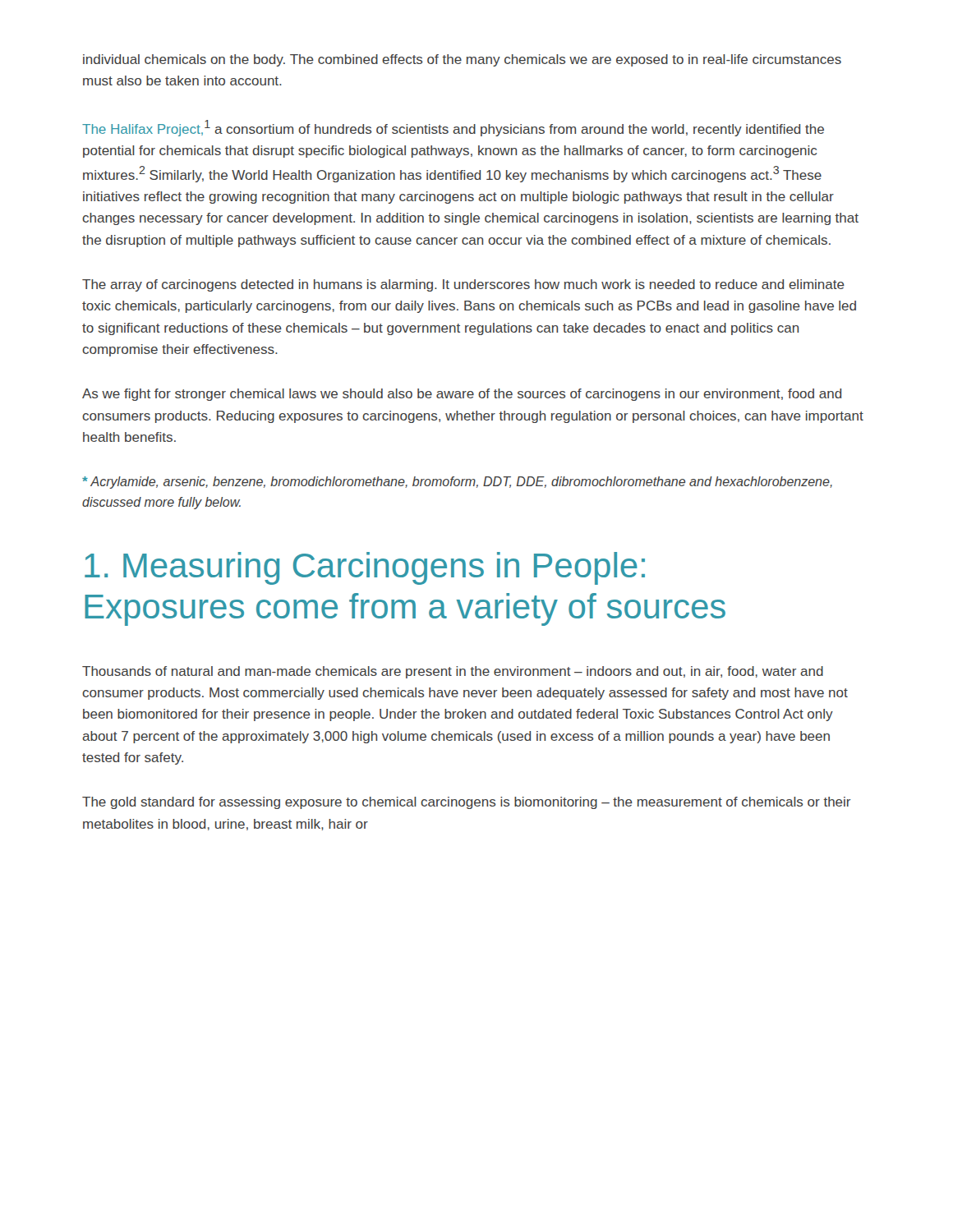
Task: Click the title that begins "1. Measuring Carcinogens in People:Exposures come from"
Action: [x=404, y=586]
